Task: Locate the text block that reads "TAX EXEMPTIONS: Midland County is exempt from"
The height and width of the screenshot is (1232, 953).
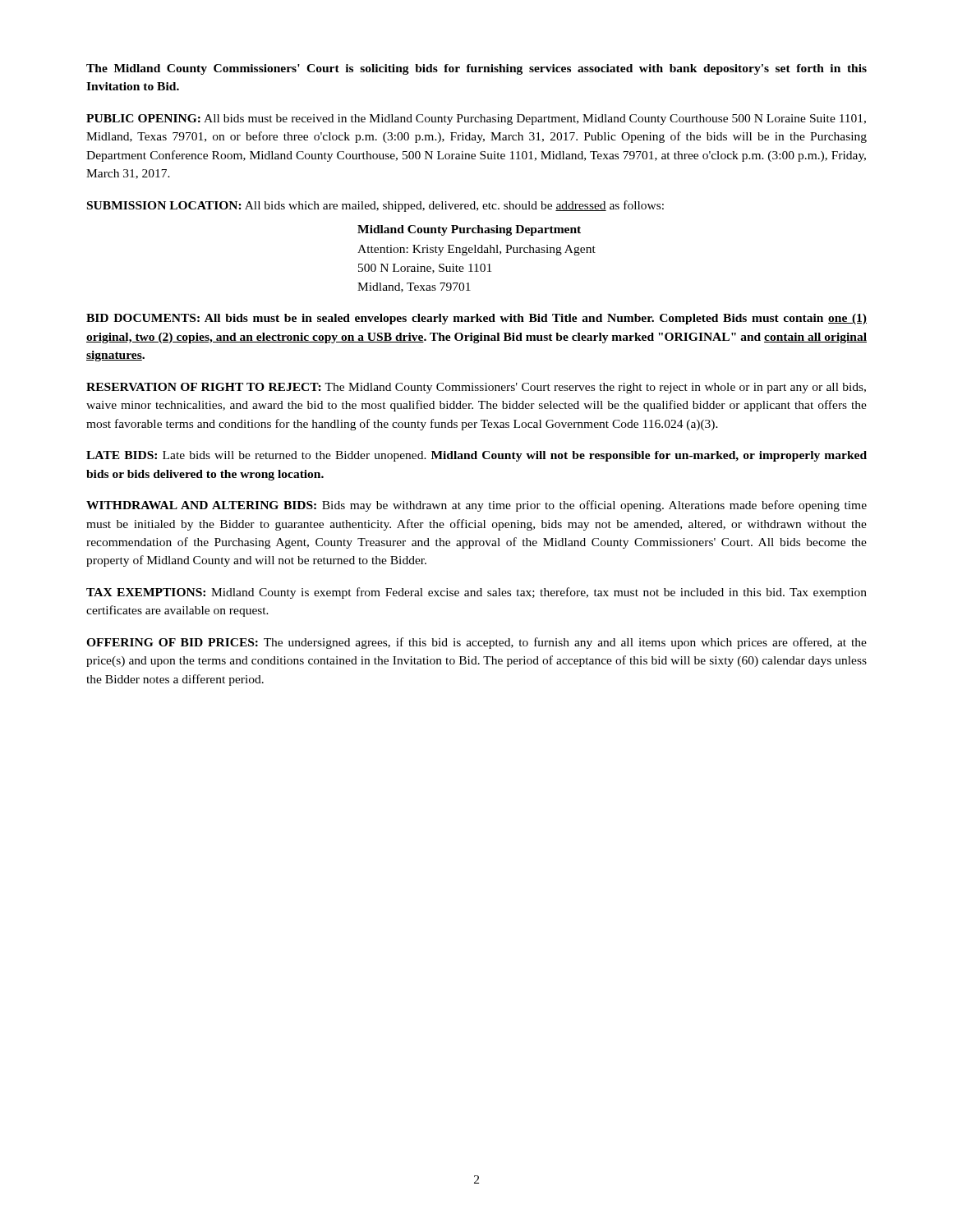Action: (476, 602)
